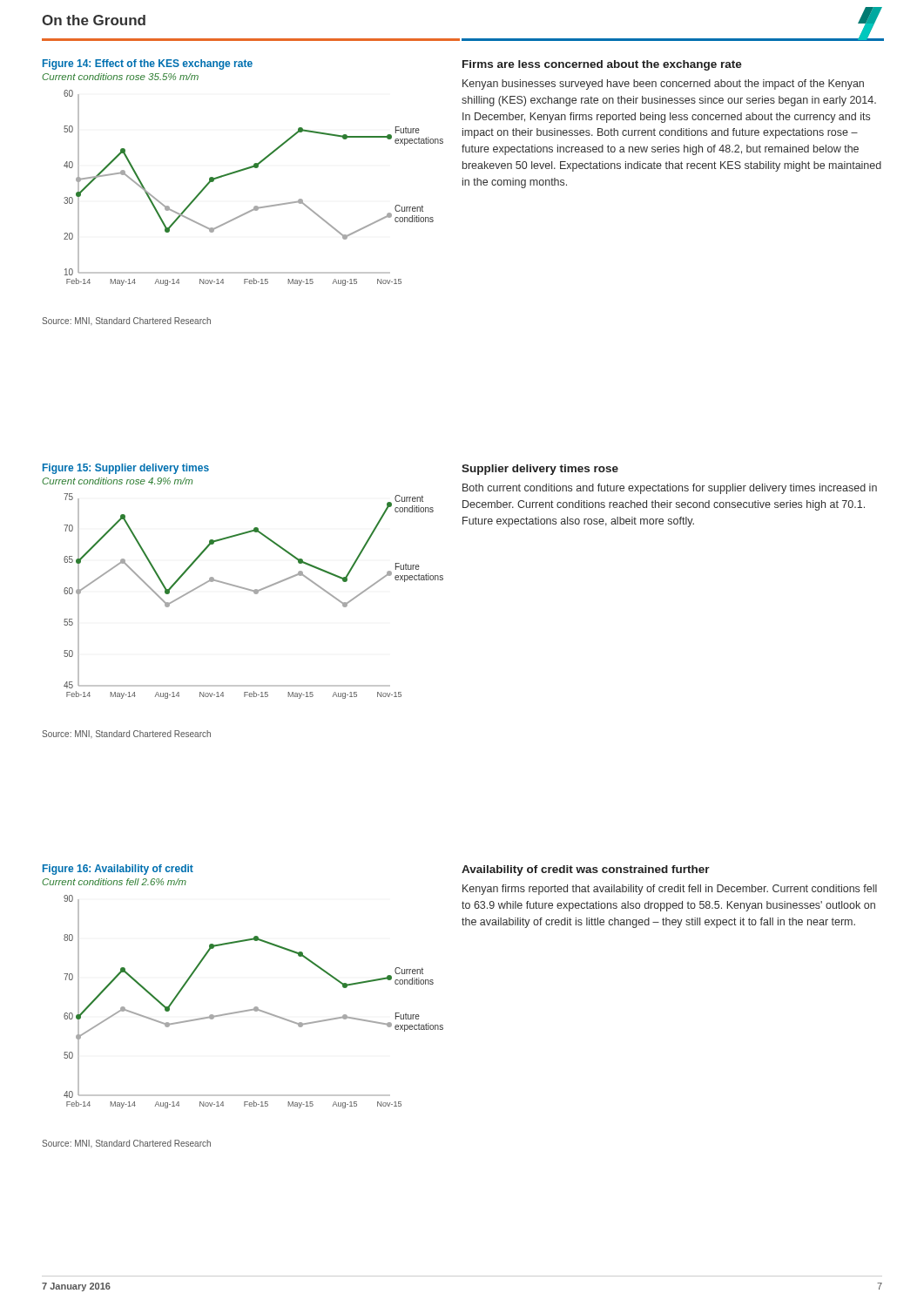The width and height of the screenshot is (924, 1307).
Task: Locate the section header that says "Supplier delivery times rose"
Action: [x=540, y=468]
